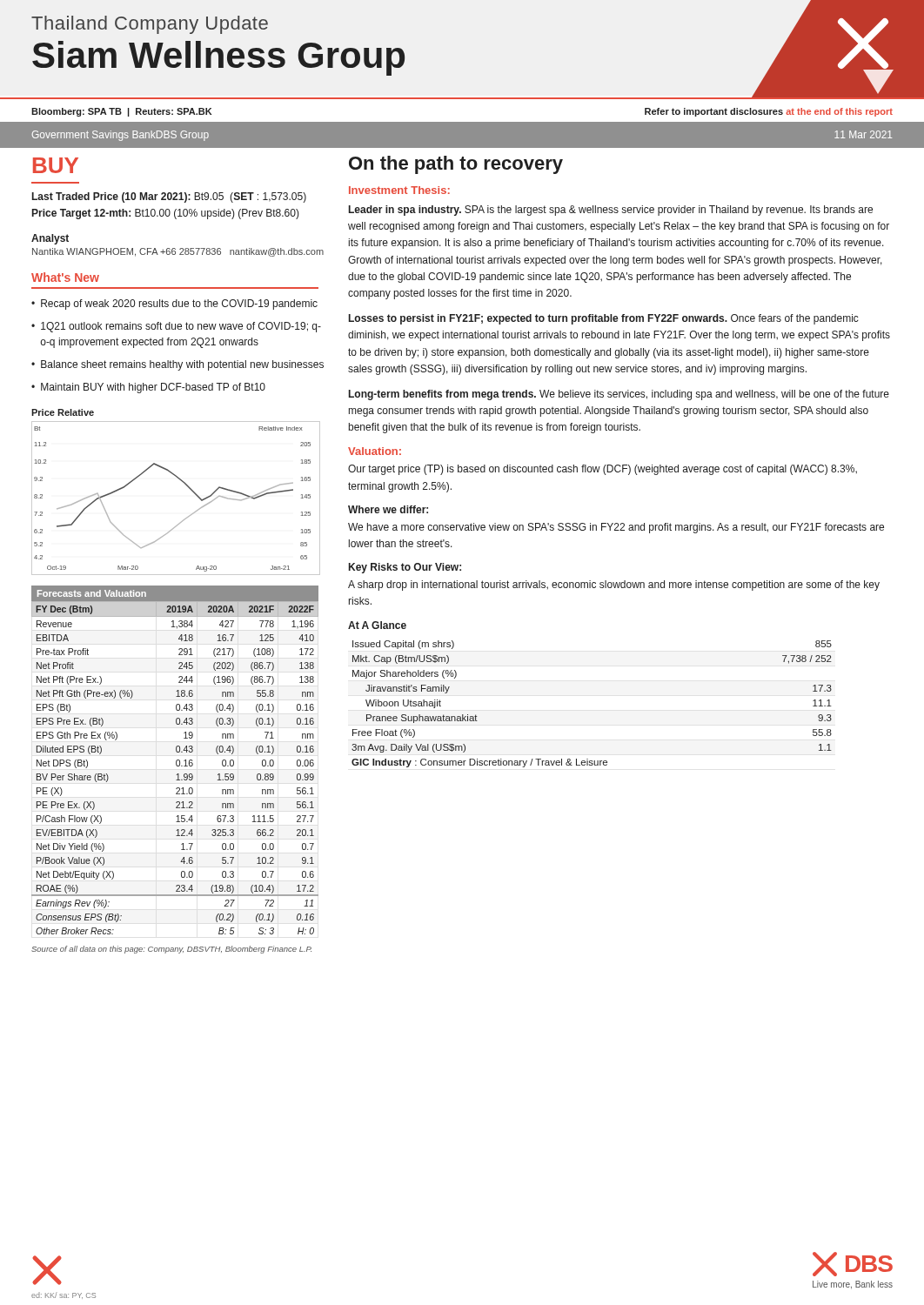Navigate to the element starting "What's New"

tap(65, 278)
